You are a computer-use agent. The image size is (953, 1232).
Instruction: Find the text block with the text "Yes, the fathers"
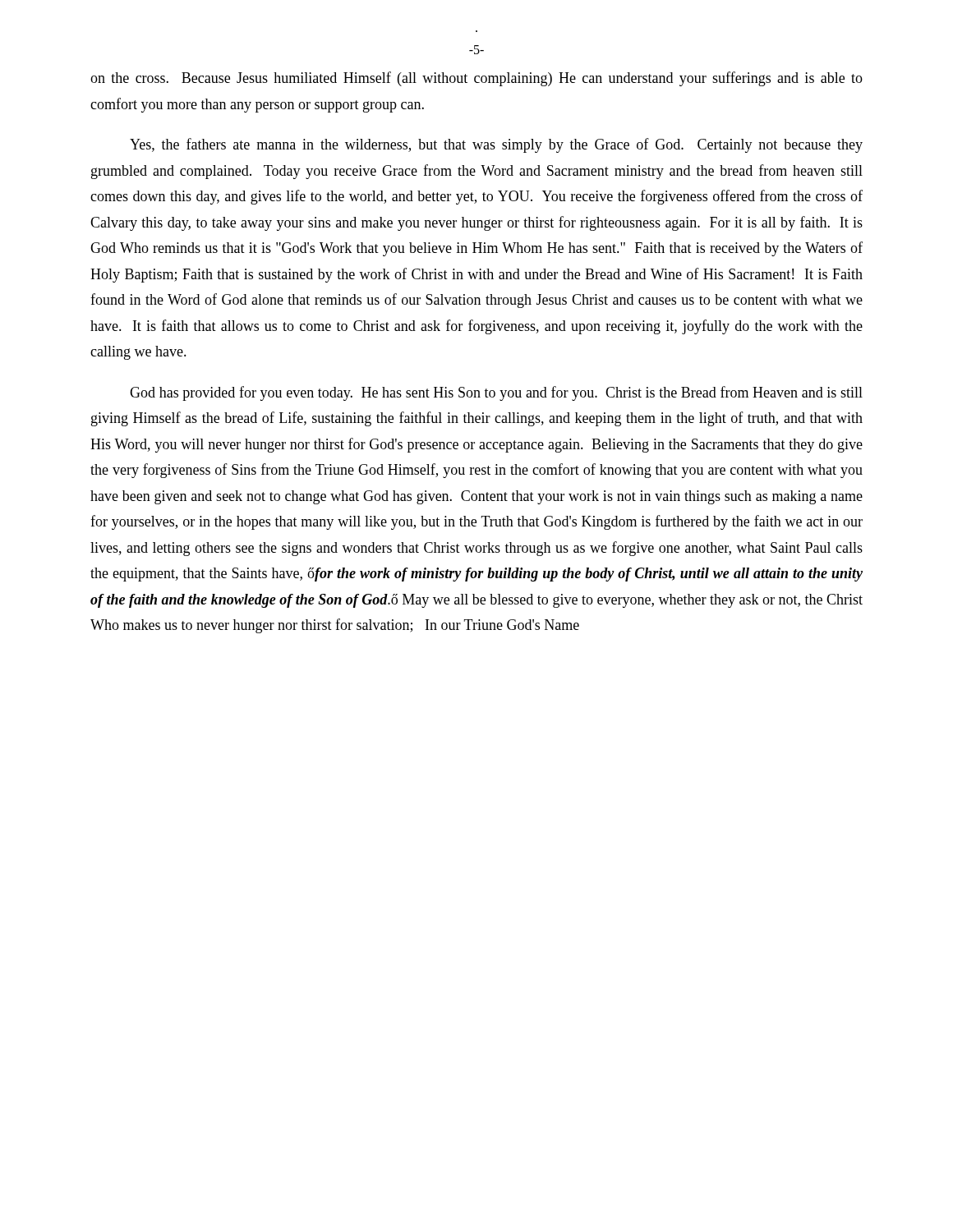point(476,248)
